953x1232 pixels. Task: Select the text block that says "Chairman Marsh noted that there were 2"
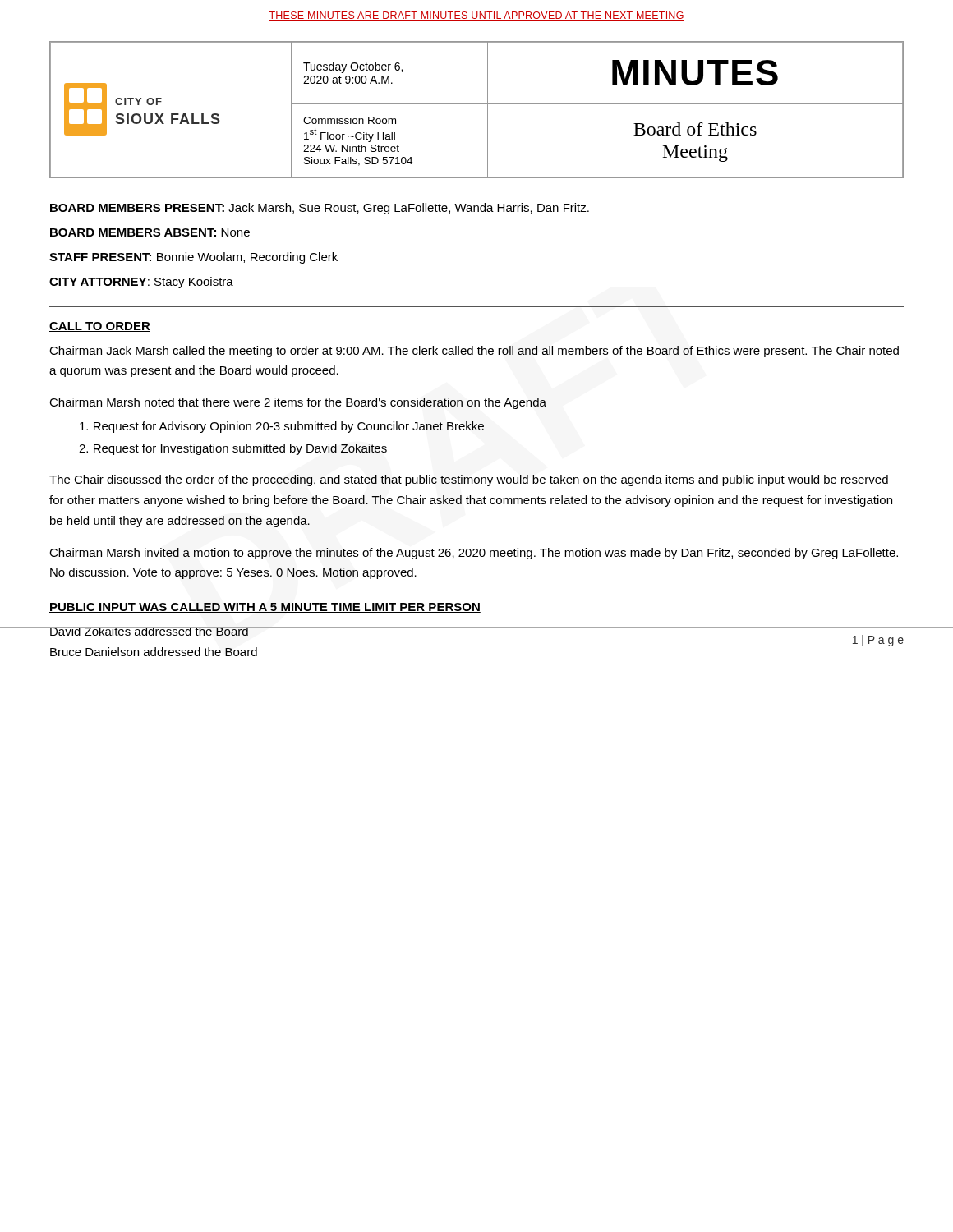pos(298,402)
